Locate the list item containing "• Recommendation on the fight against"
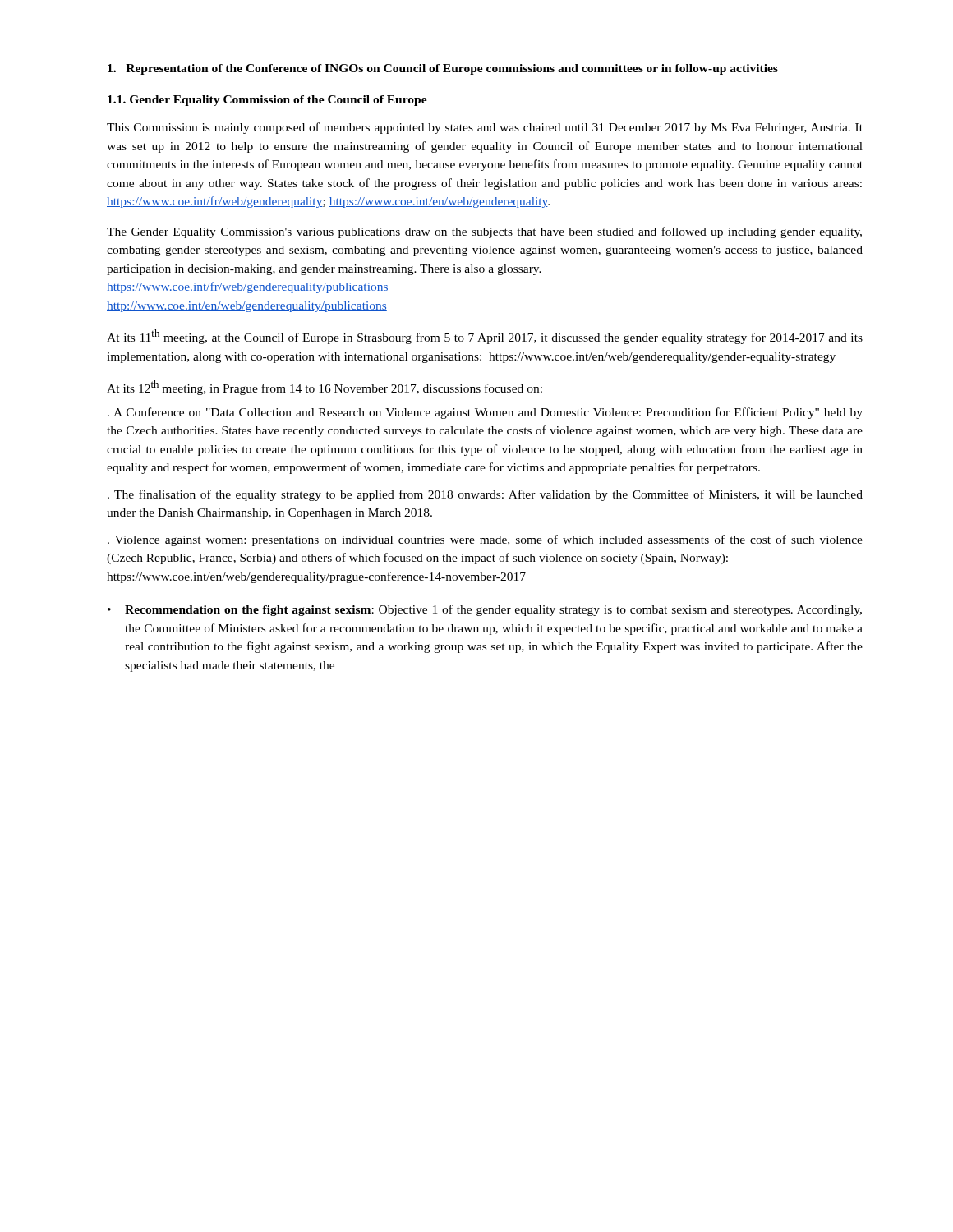 [485, 636]
